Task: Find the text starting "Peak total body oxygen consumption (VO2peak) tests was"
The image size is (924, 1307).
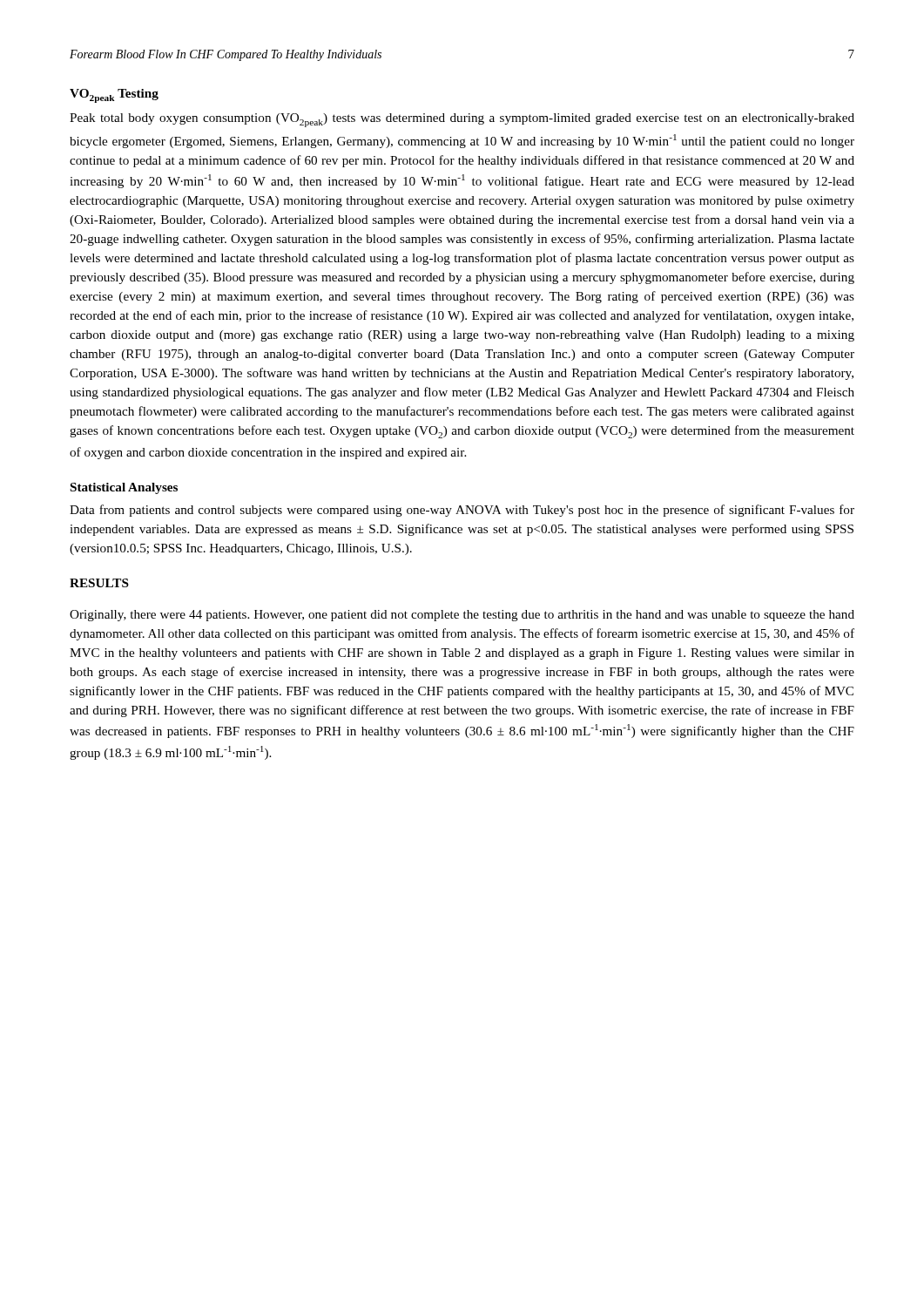Action: 462,285
